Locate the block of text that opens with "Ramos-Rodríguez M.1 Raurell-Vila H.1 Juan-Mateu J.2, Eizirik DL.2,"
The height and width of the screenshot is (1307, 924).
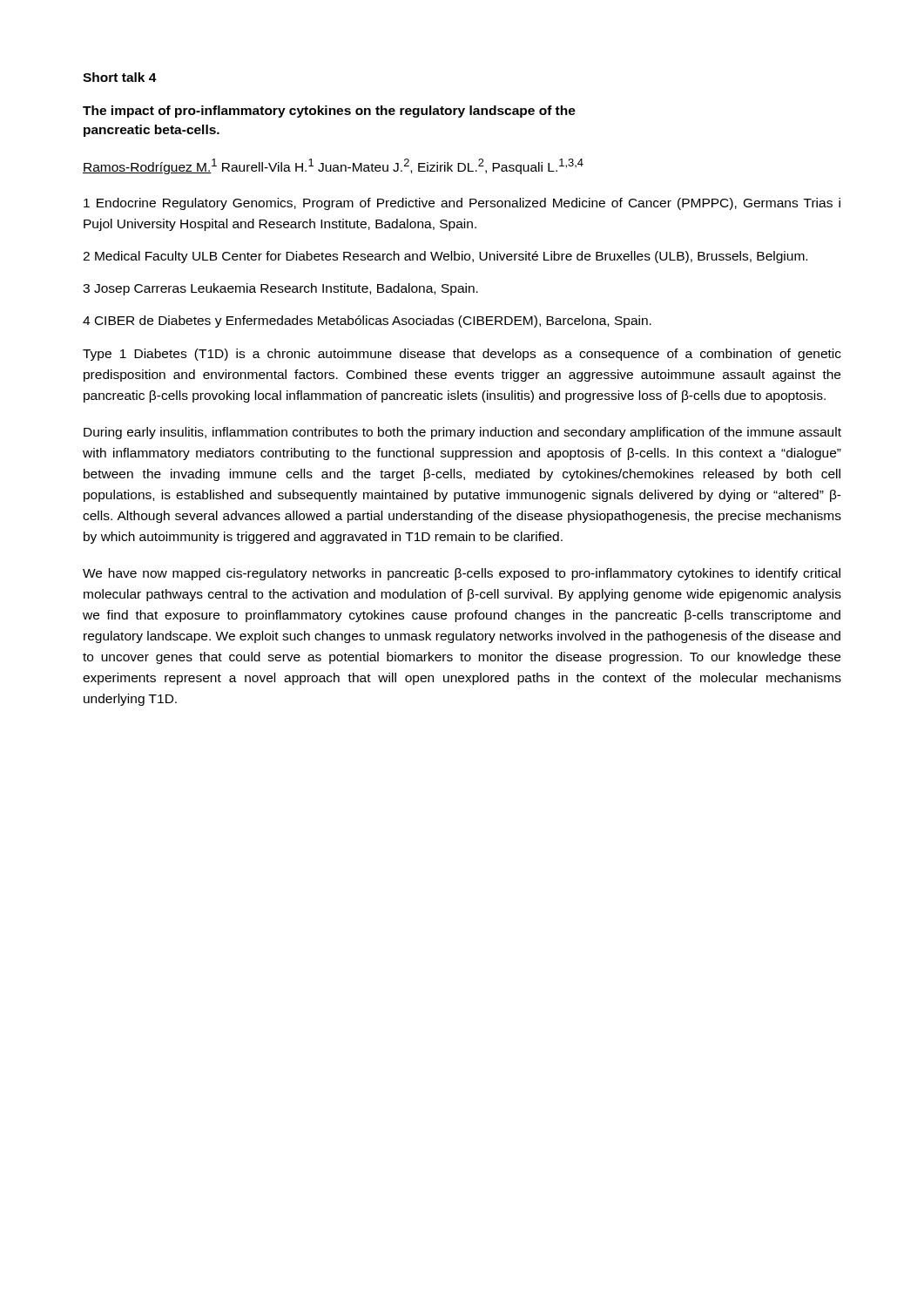coord(333,165)
